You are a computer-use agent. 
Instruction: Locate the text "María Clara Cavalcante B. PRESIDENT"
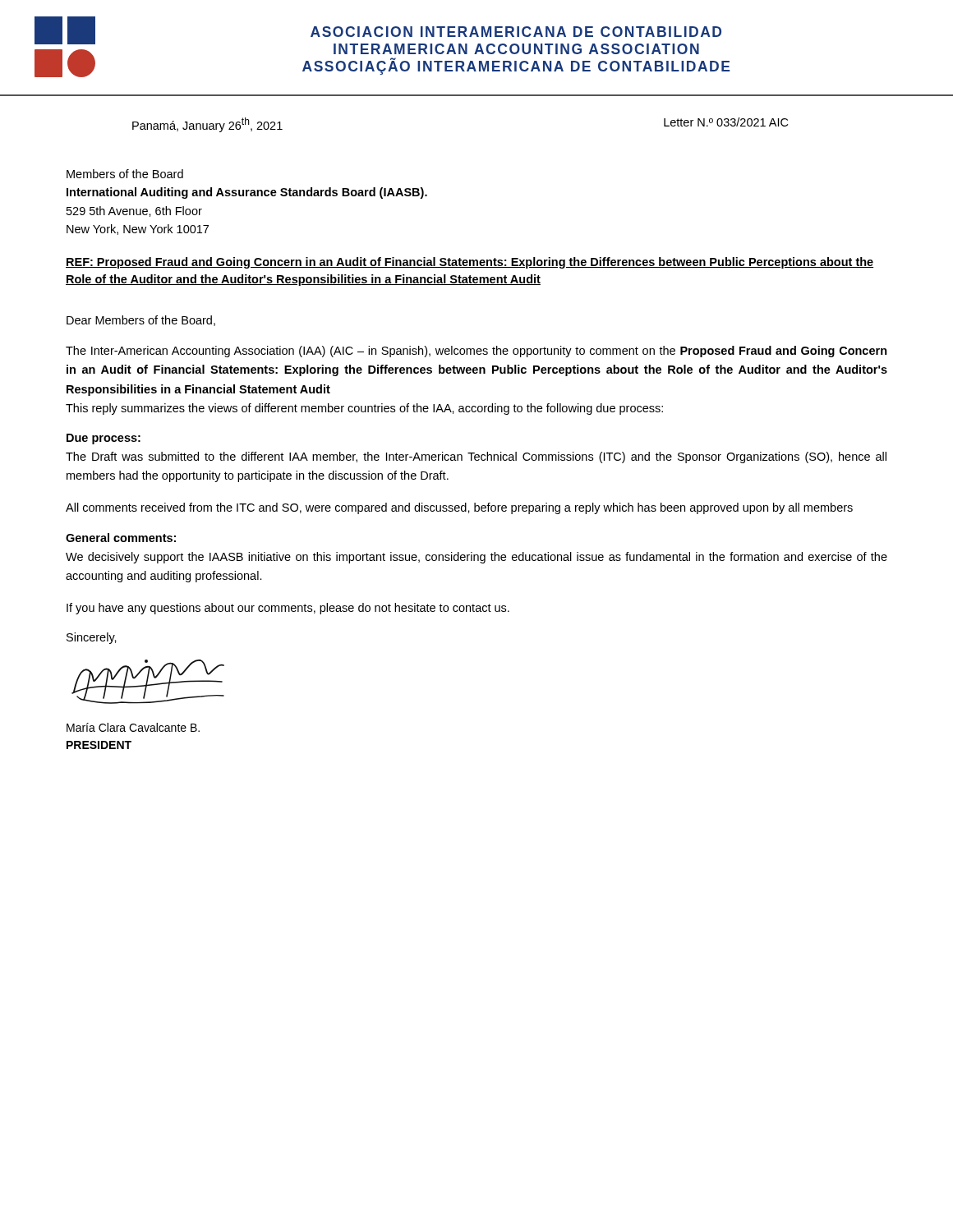pyautogui.click(x=133, y=736)
